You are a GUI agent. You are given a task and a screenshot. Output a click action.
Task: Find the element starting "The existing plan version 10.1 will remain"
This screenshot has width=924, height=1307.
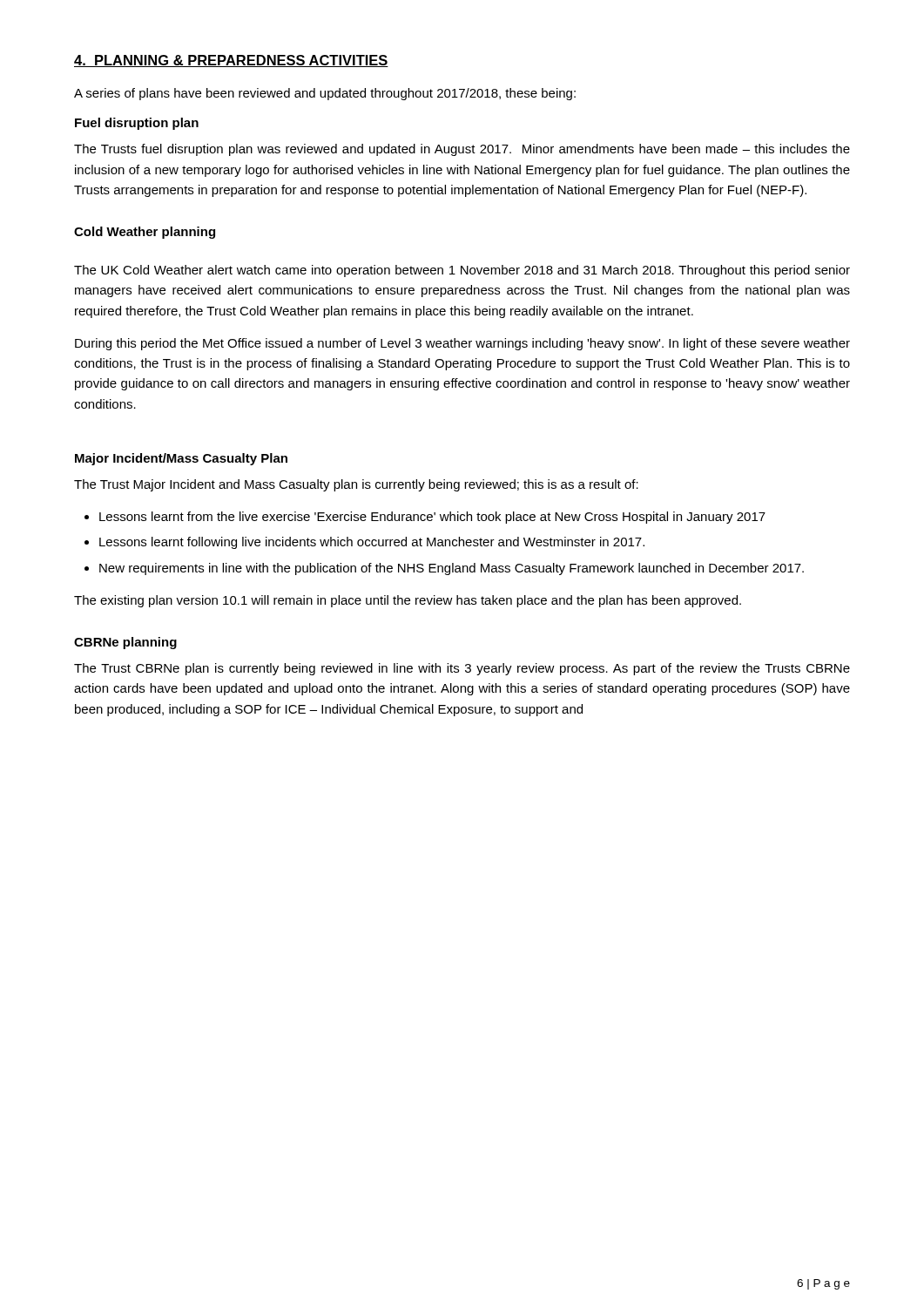408,600
